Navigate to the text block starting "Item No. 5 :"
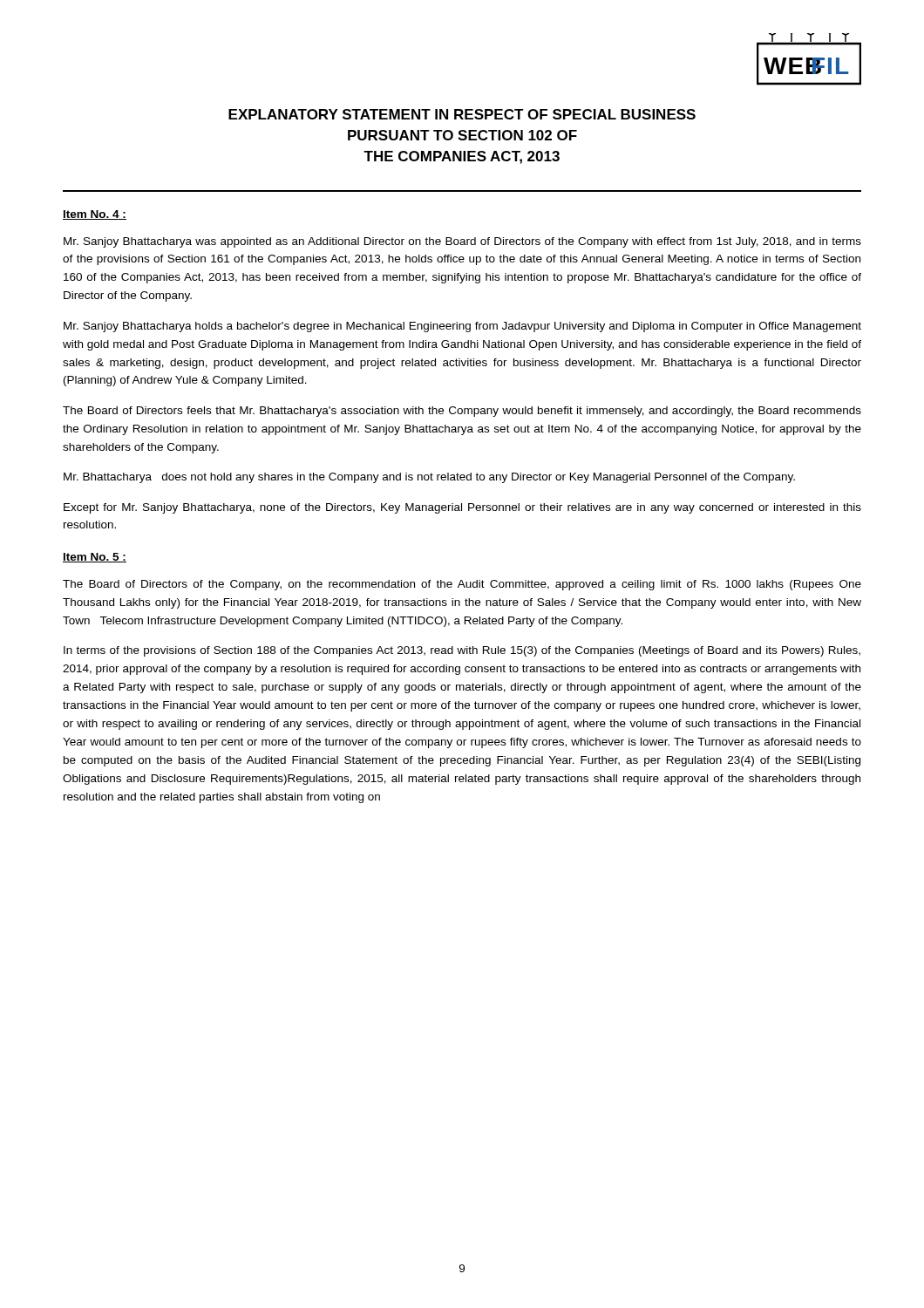Viewport: 924px width, 1308px height. pyautogui.click(x=94, y=557)
